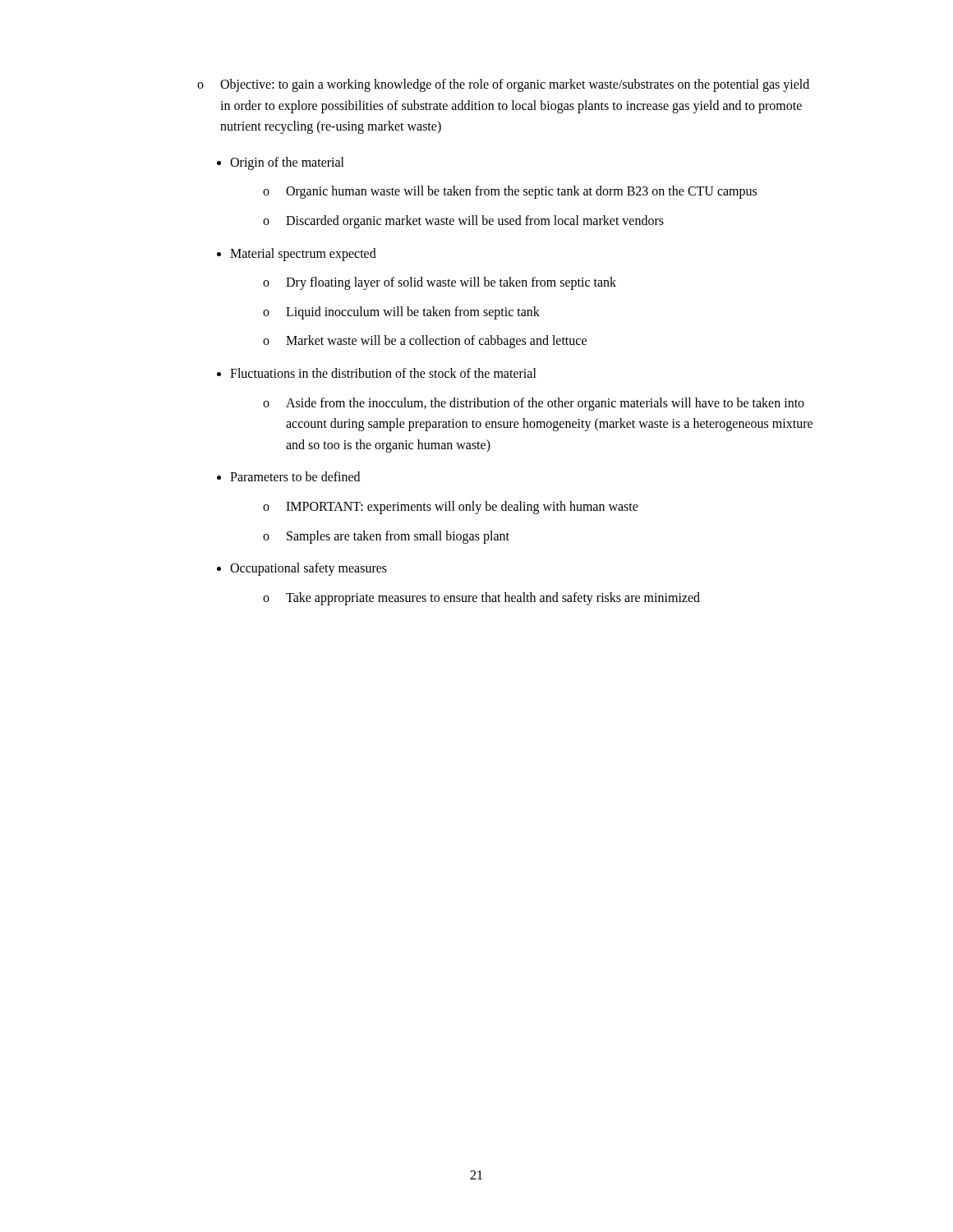This screenshot has height=1232, width=953.
Task: Locate the block starting "Market waste will be a collection"
Action: tap(436, 341)
